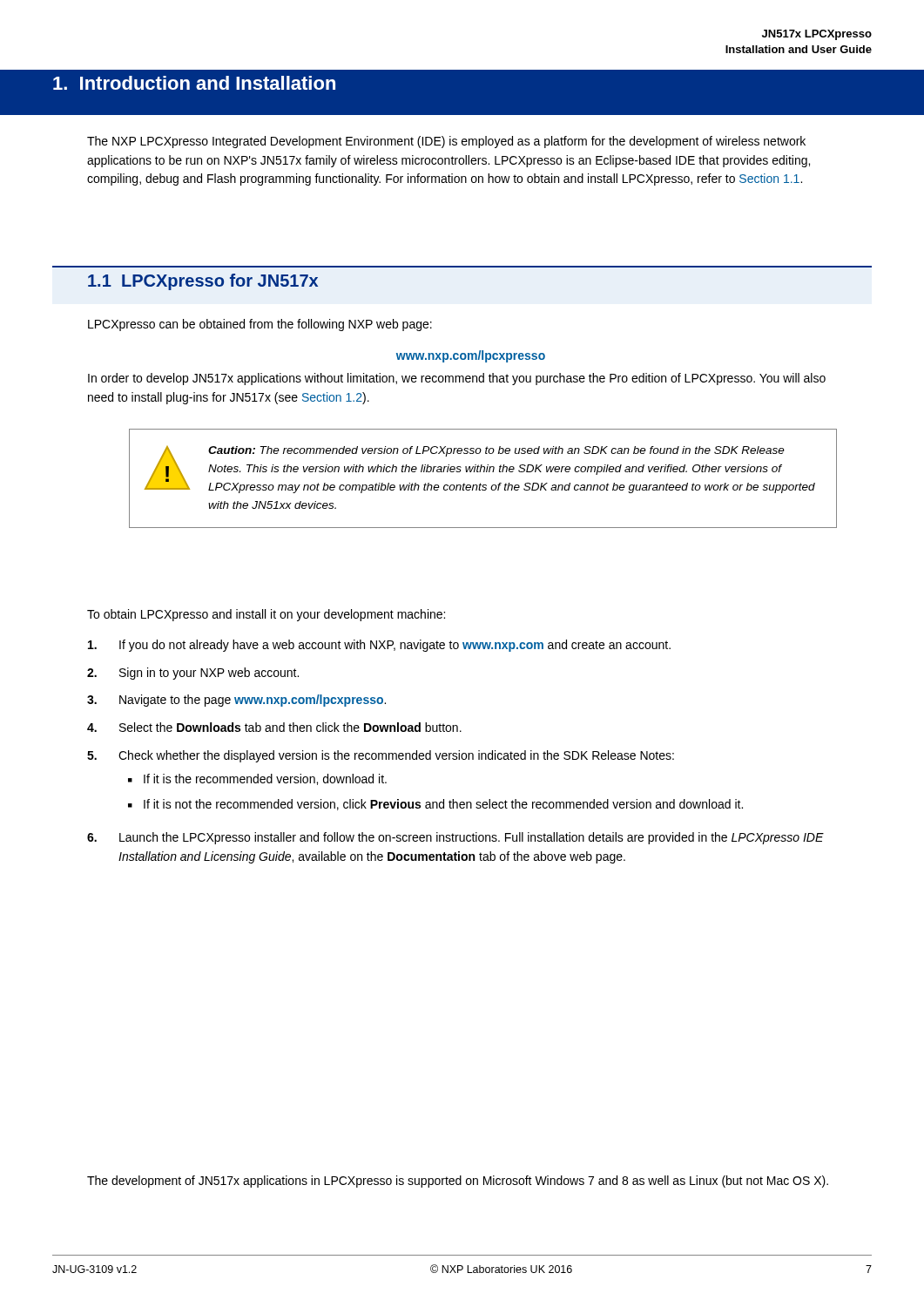Select the section header containing "1.1 LPCXpresso for JN517x"
The width and height of the screenshot is (924, 1307).
203,281
